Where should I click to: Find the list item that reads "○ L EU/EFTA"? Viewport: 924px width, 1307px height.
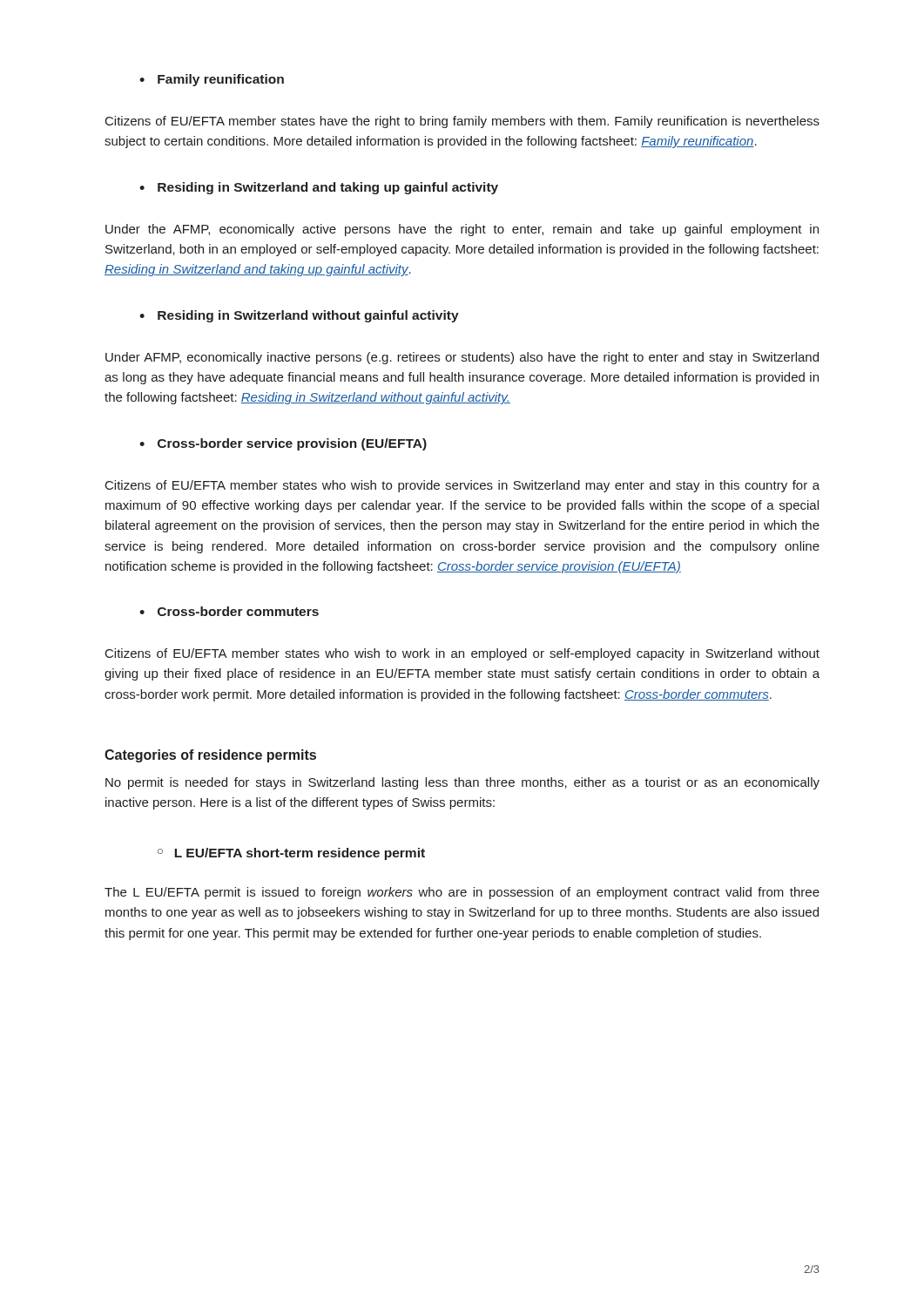(291, 853)
